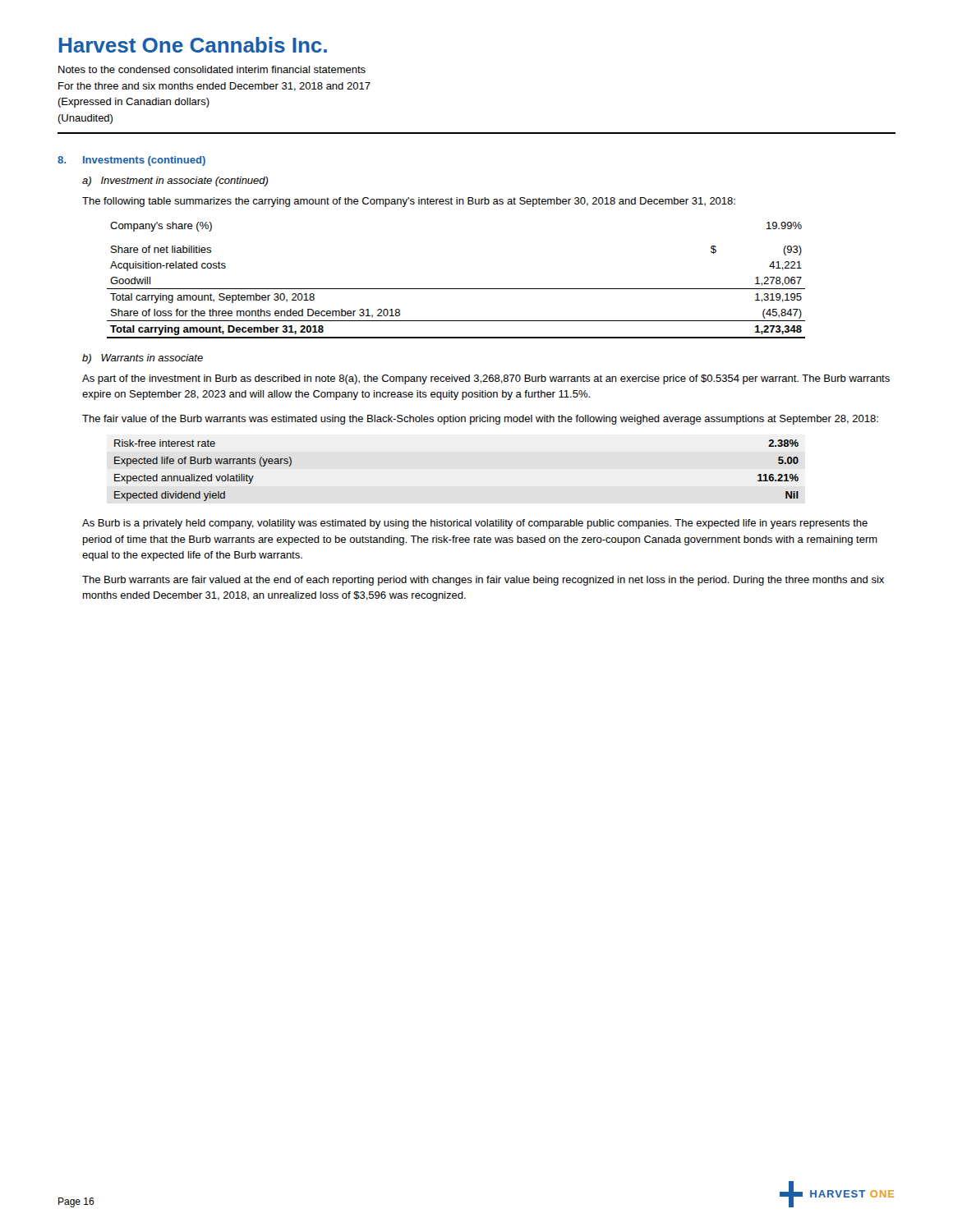Click on the text that reads "b) Warrants in associate"

point(143,357)
